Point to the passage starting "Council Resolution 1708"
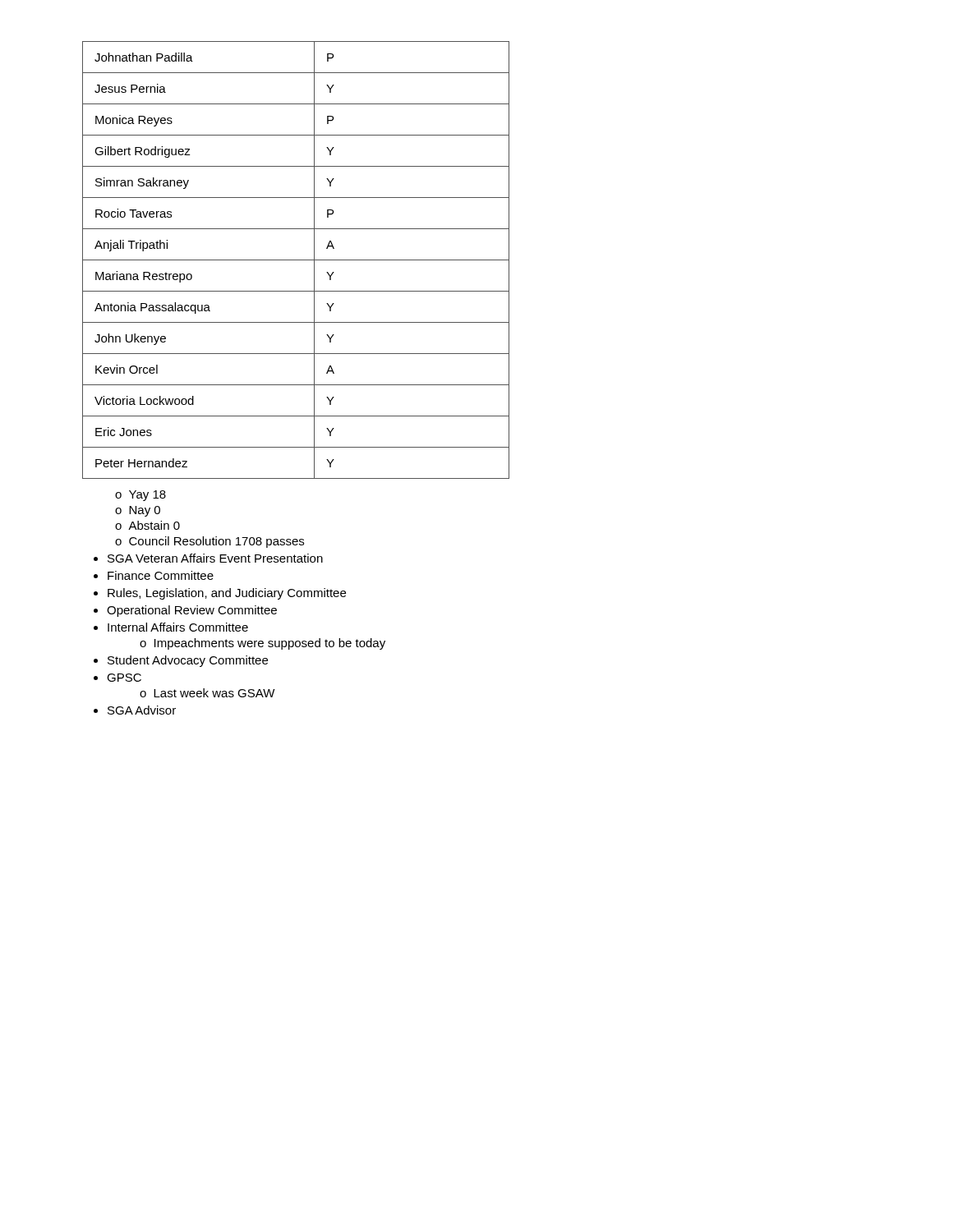The image size is (953, 1232). [x=217, y=541]
